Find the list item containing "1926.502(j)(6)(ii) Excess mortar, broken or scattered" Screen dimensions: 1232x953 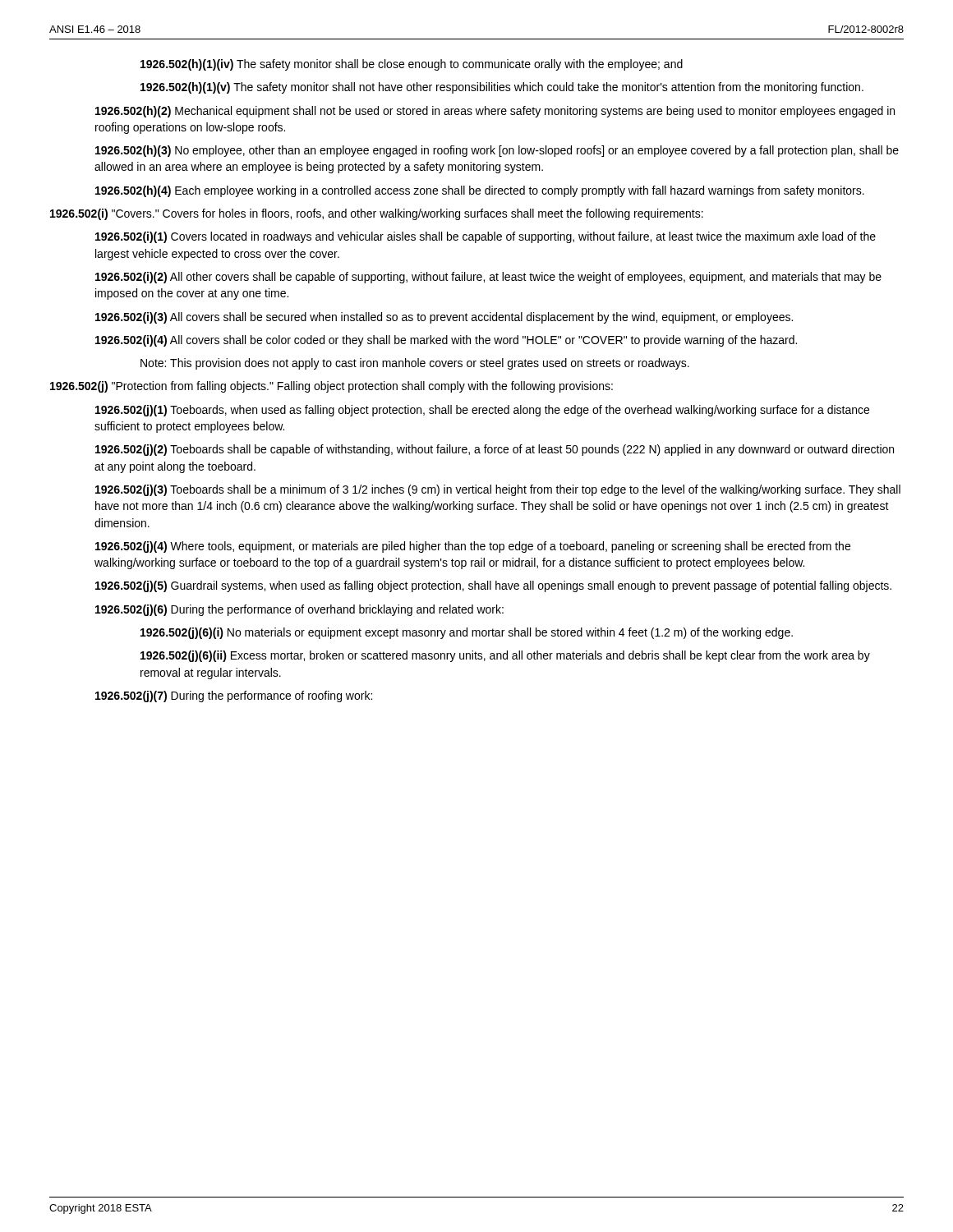(505, 664)
